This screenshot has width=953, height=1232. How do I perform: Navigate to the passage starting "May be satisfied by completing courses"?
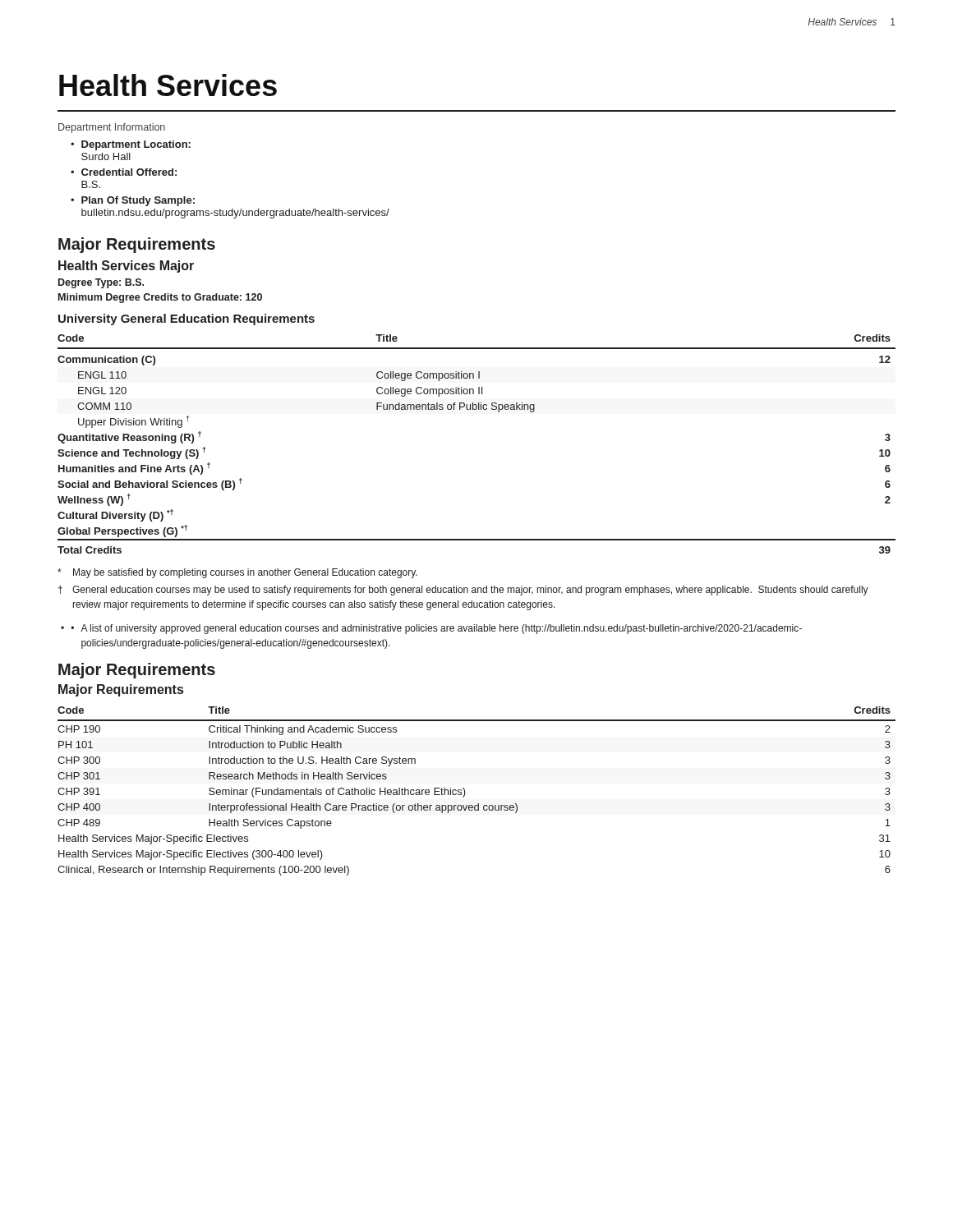476,589
